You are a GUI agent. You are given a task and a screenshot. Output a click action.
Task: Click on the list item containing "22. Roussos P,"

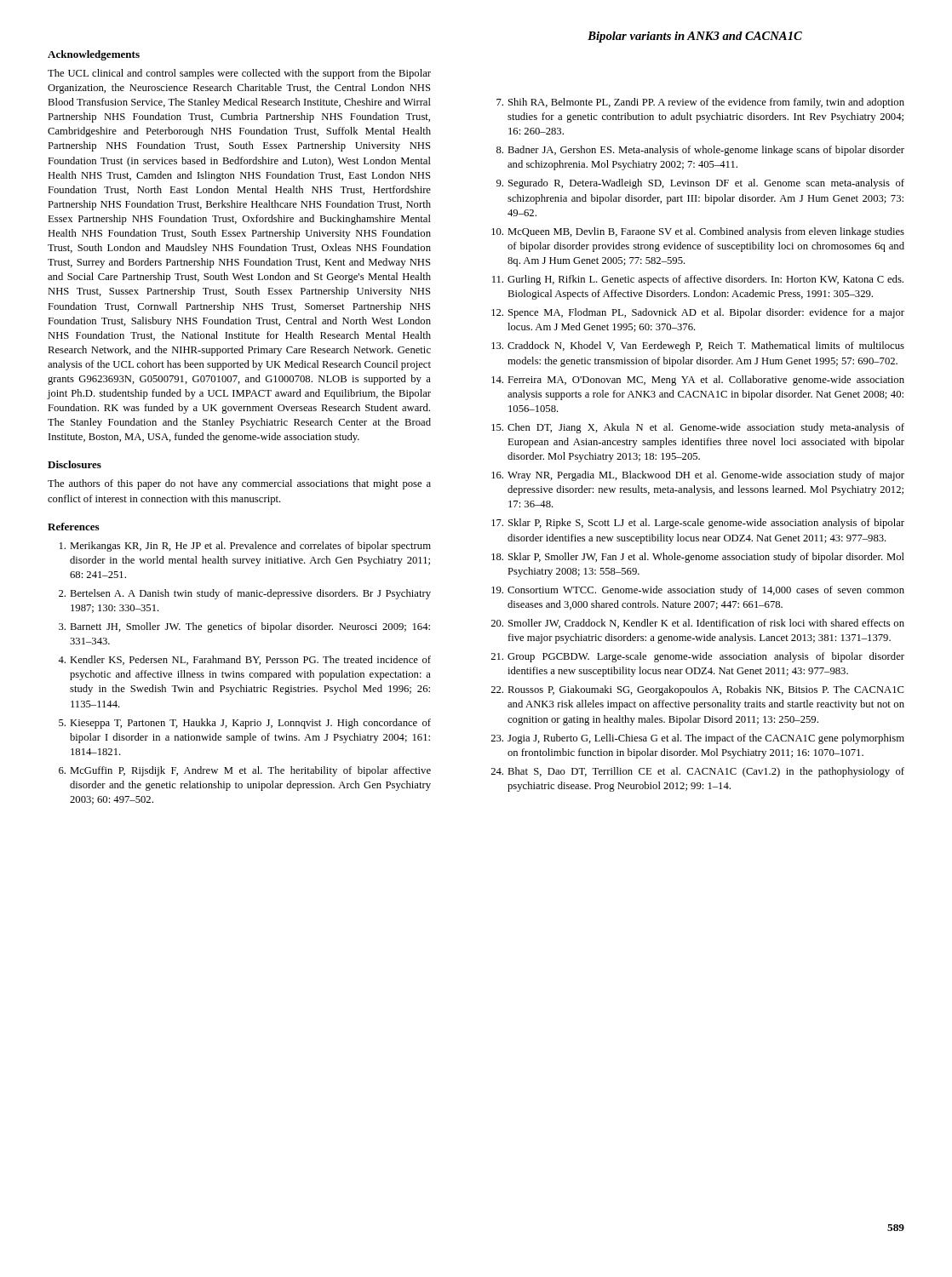pyautogui.click(x=695, y=705)
